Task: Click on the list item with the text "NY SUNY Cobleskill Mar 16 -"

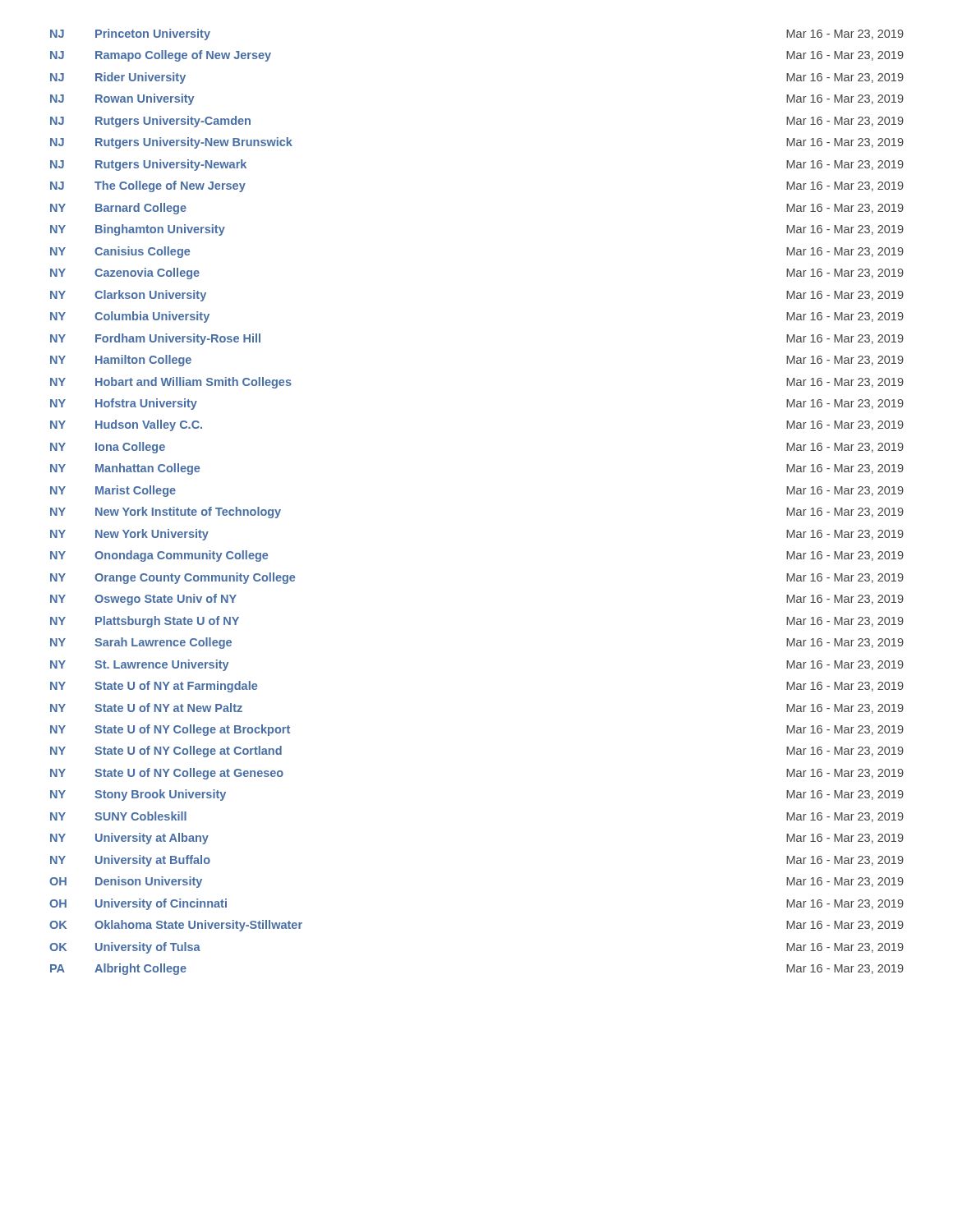Action: [x=144, y=817]
